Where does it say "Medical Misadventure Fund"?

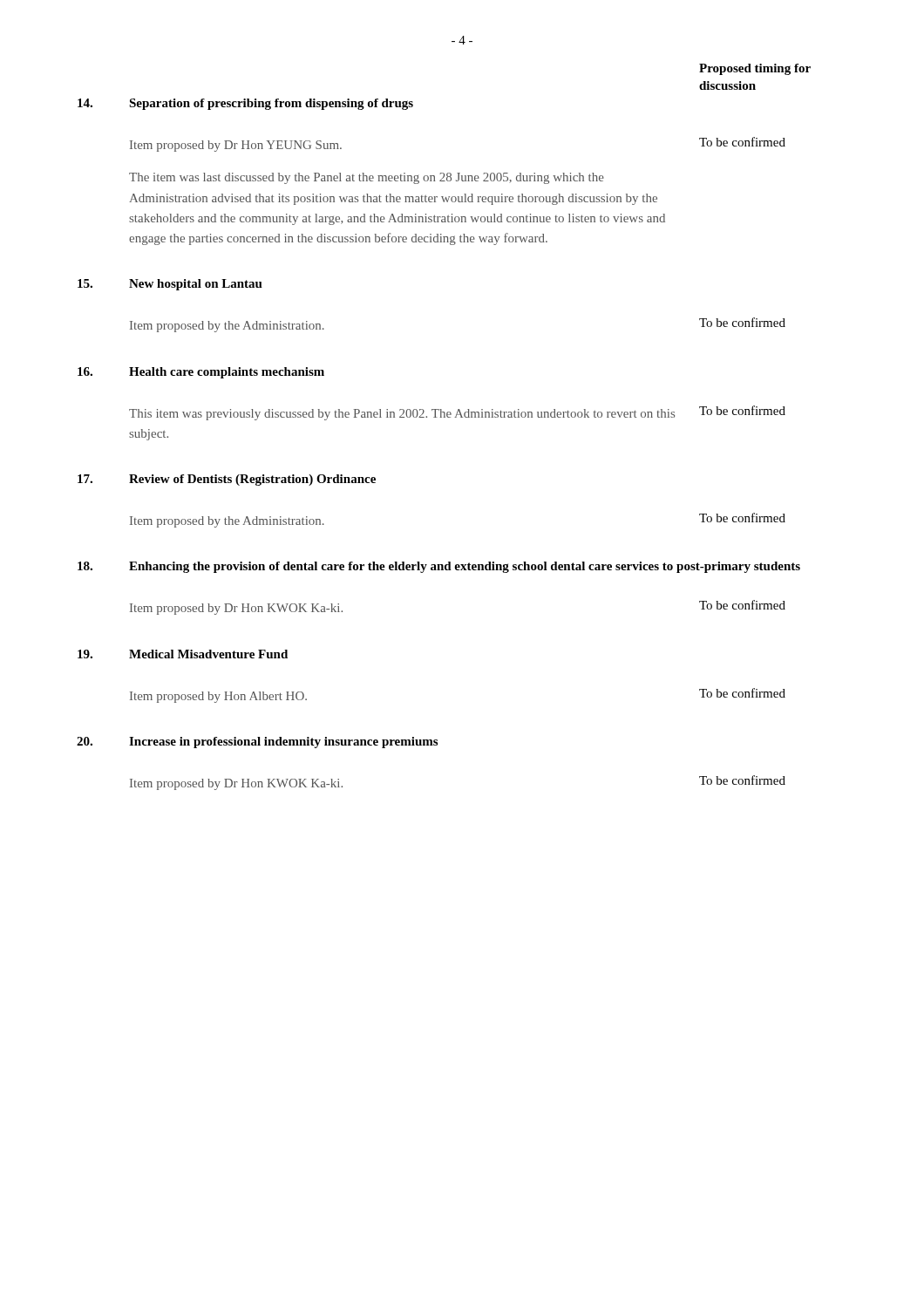pos(208,654)
